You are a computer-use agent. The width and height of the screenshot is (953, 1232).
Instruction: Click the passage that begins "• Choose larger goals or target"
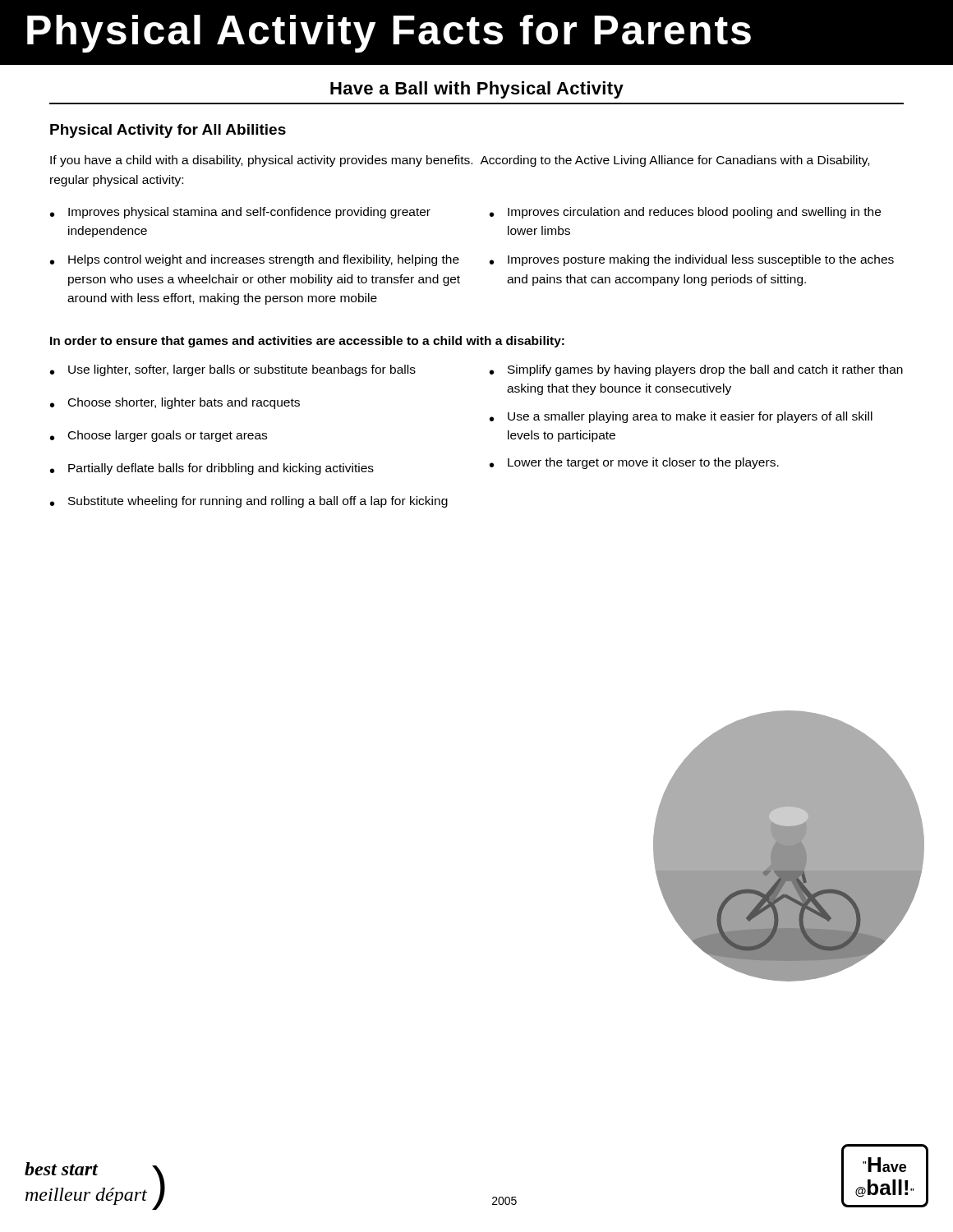pyautogui.click(x=158, y=438)
